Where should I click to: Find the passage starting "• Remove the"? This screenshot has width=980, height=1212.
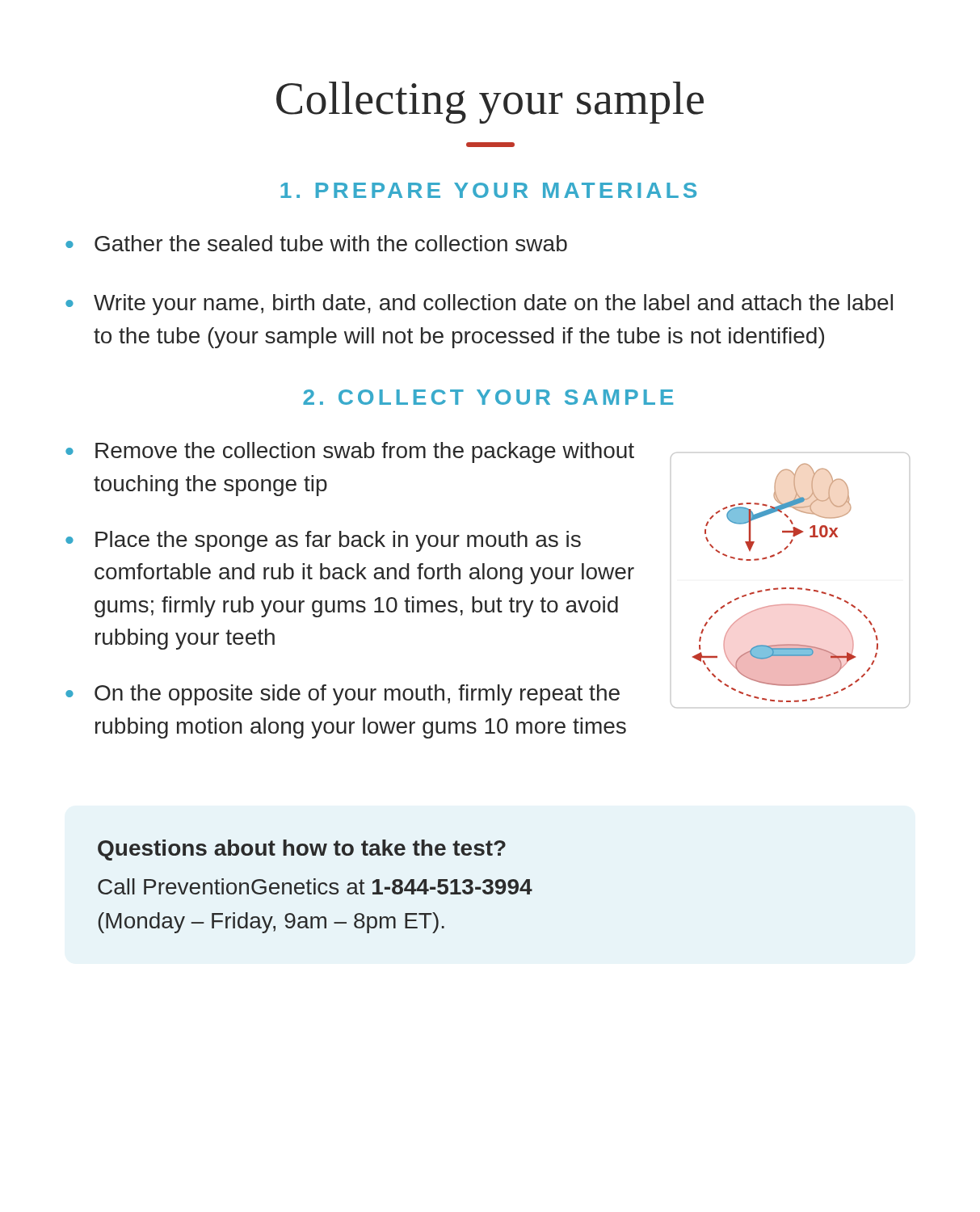pyautogui.click(x=357, y=468)
